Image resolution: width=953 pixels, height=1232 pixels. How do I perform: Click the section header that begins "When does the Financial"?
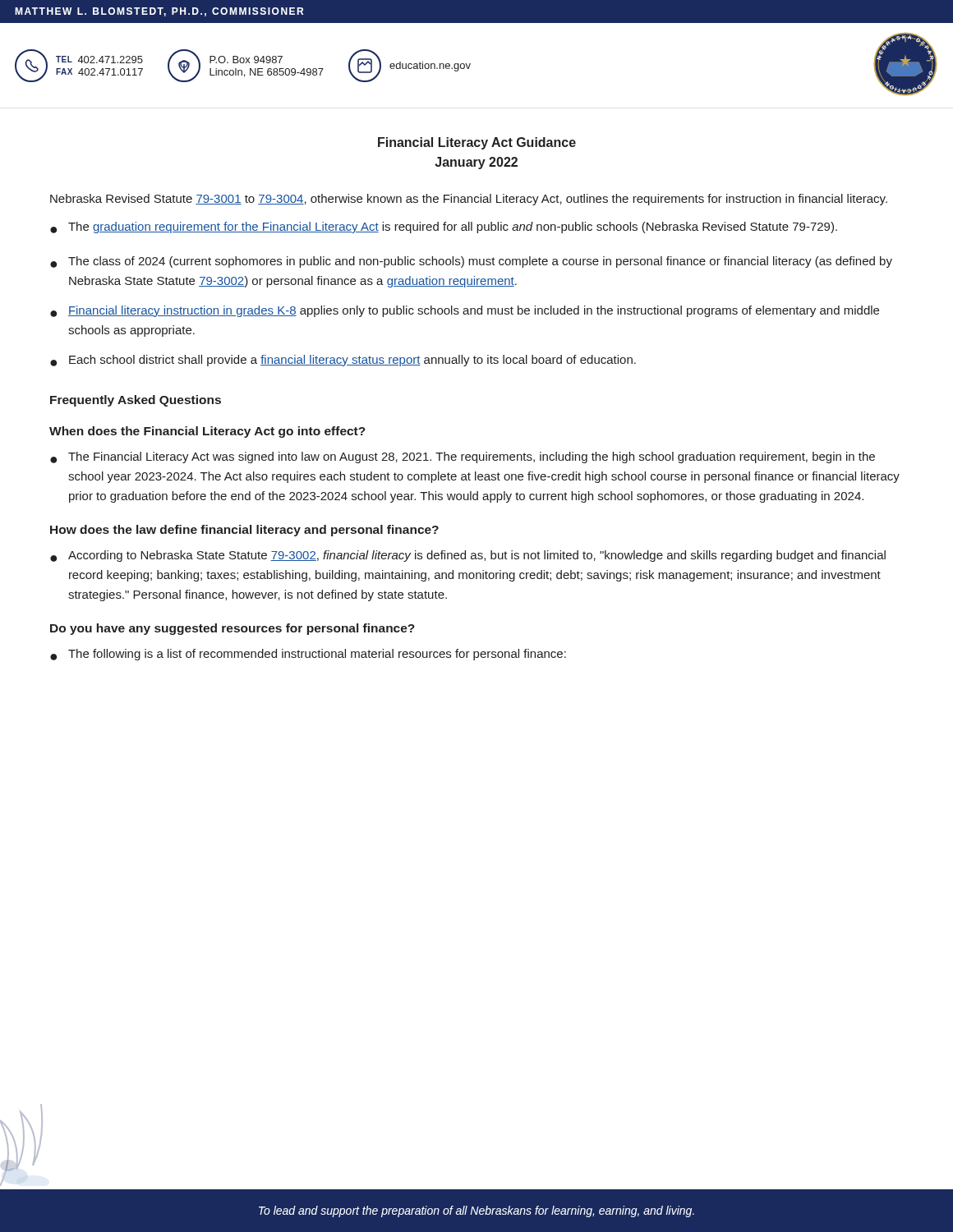tap(208, 430)
